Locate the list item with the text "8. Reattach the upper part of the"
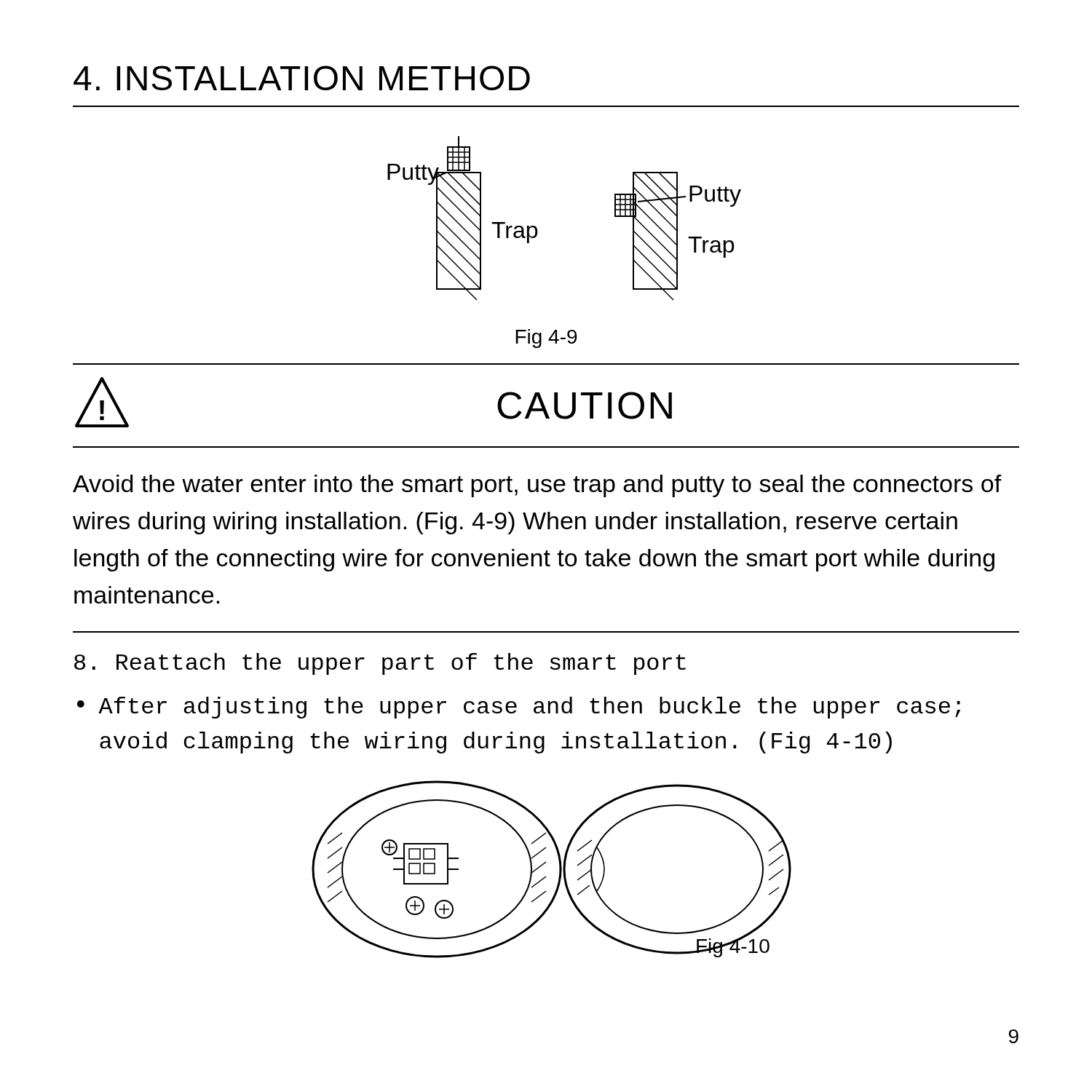1092x1092 pixels. tap(380, 664)
